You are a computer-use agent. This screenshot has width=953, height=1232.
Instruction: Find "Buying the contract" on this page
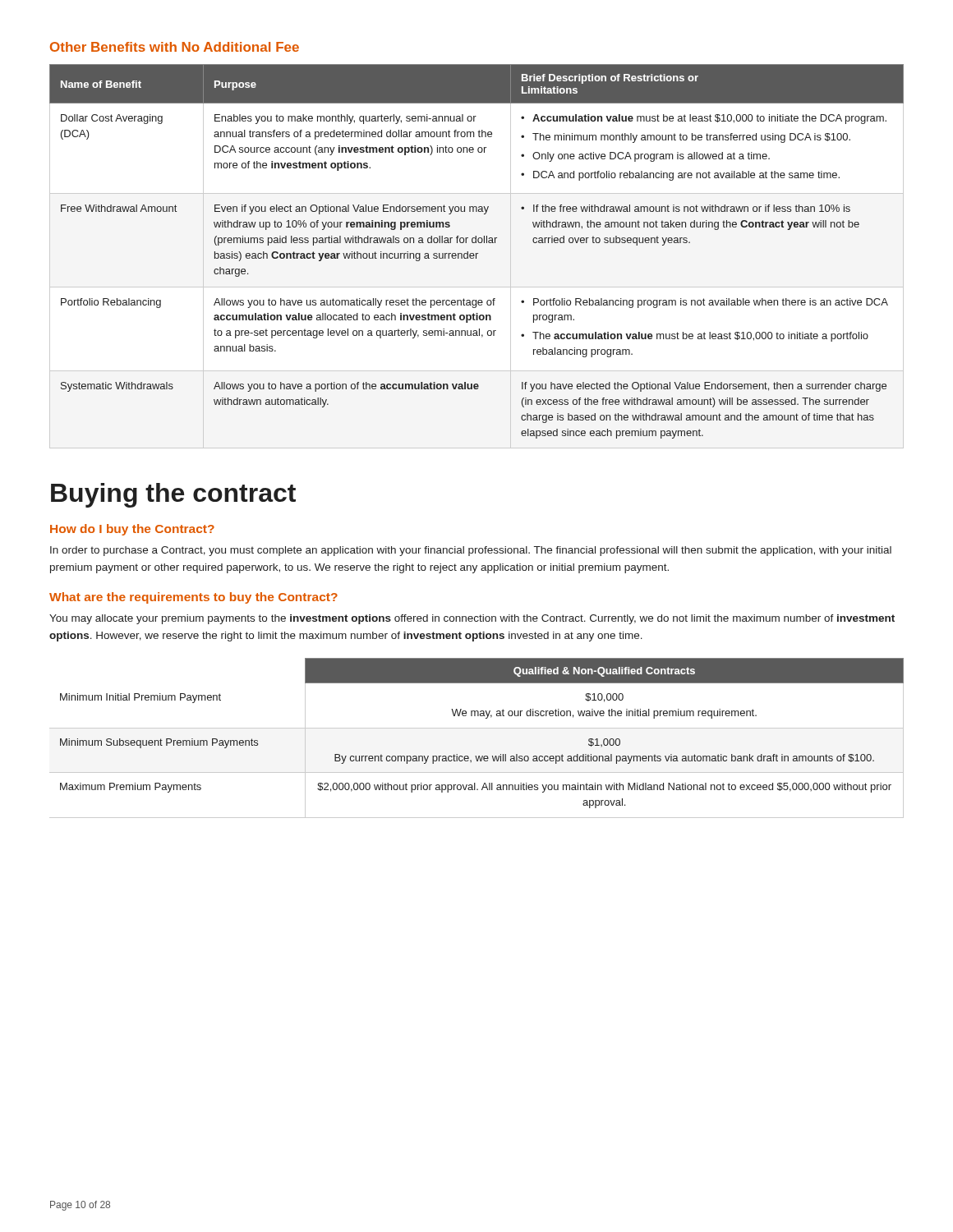click(x=173, y=493)
